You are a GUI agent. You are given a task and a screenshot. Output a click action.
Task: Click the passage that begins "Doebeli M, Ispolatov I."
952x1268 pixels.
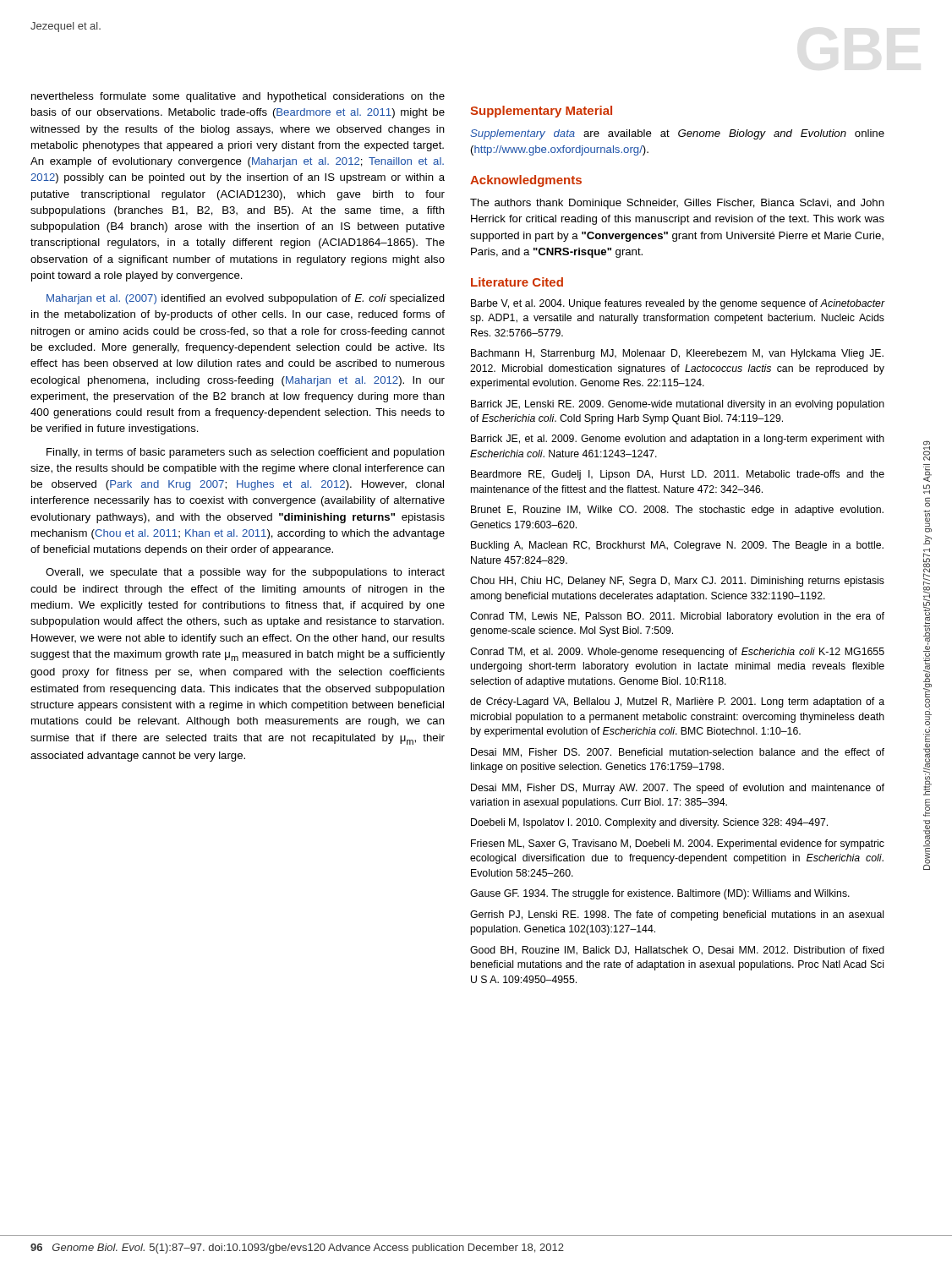pyautogui.click(x=649, y=823)
